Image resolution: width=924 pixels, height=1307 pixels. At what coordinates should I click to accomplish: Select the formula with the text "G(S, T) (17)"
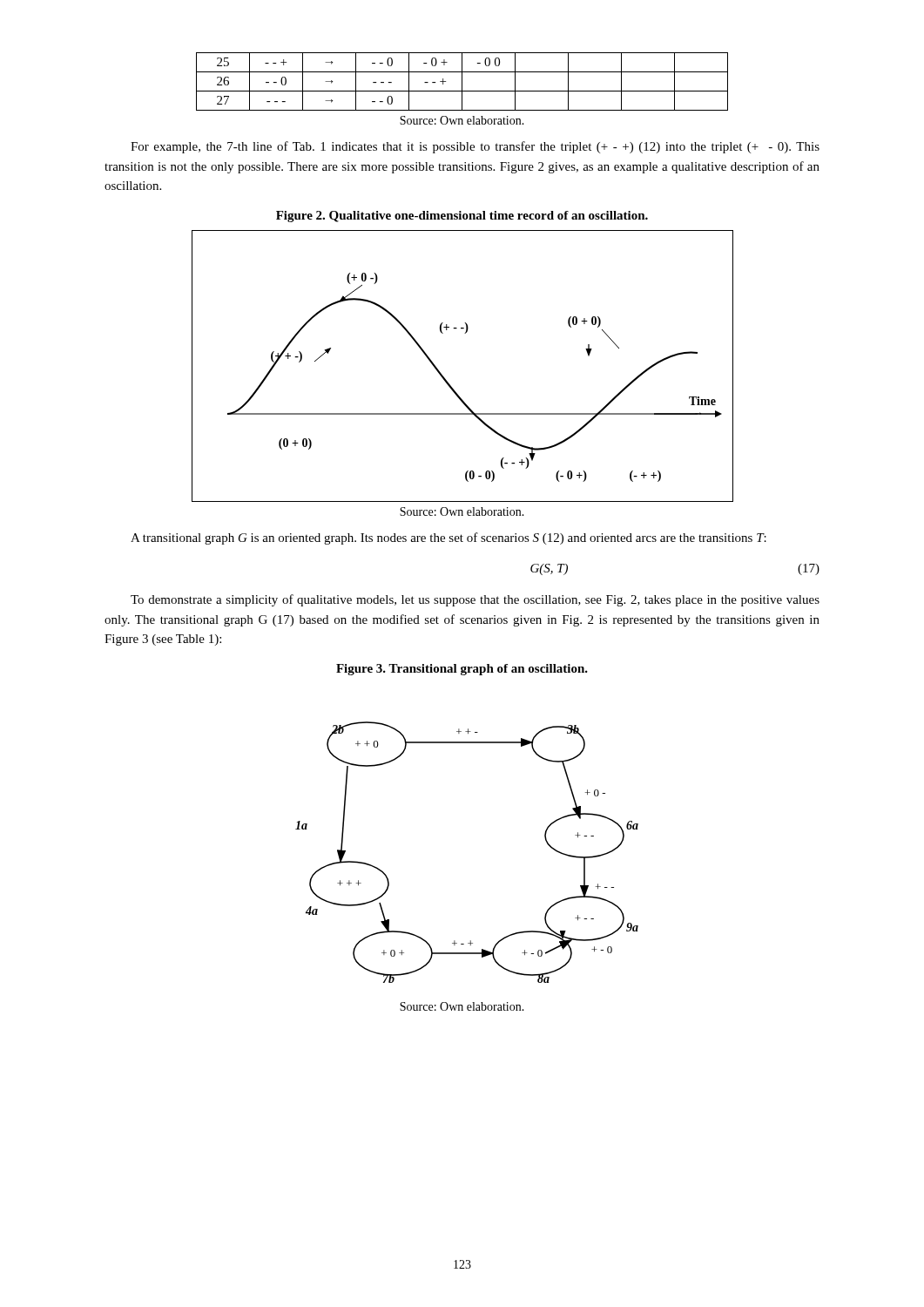click(541, 569)
